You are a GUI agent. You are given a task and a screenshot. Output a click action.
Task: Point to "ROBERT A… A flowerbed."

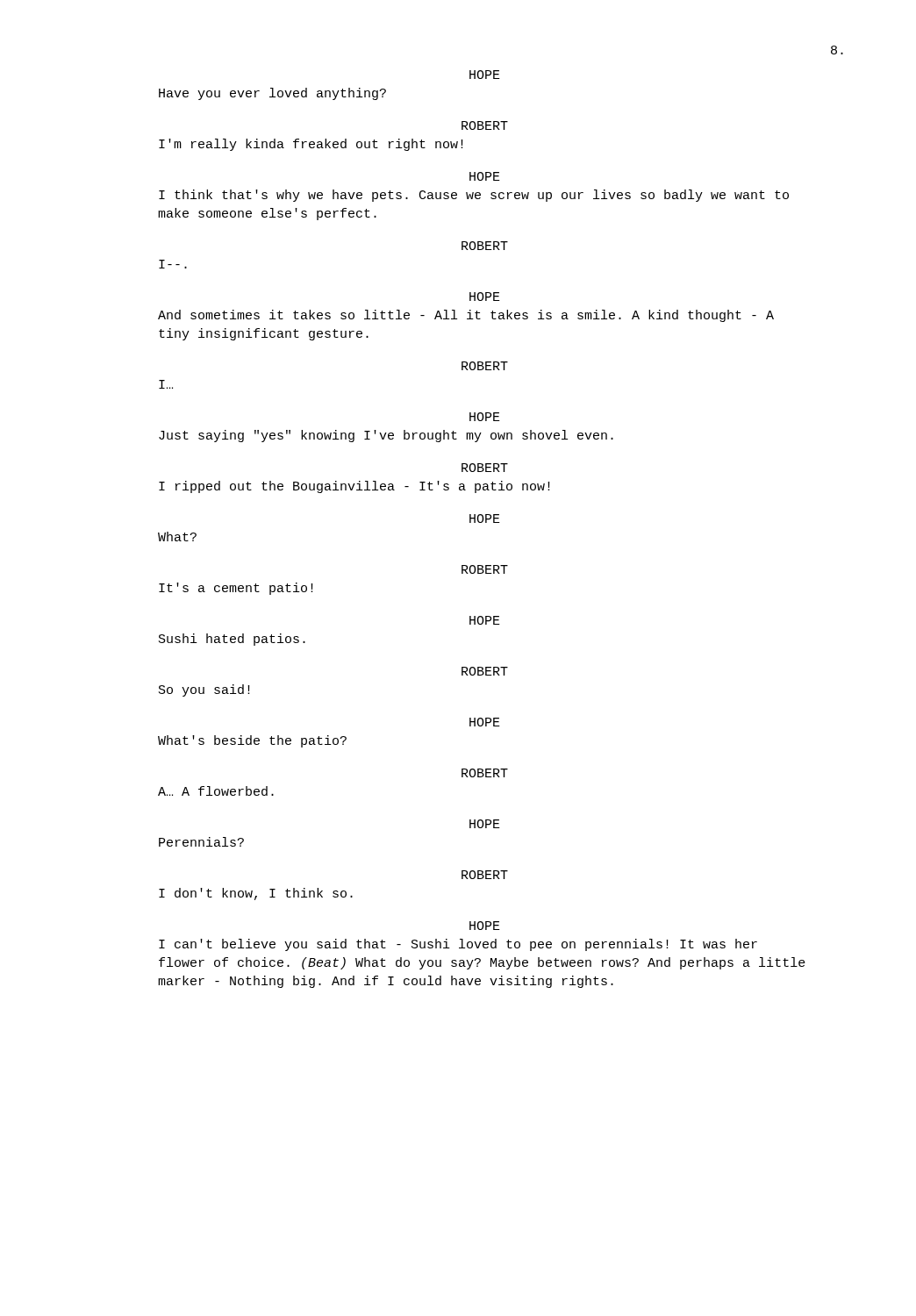point(484,784)
